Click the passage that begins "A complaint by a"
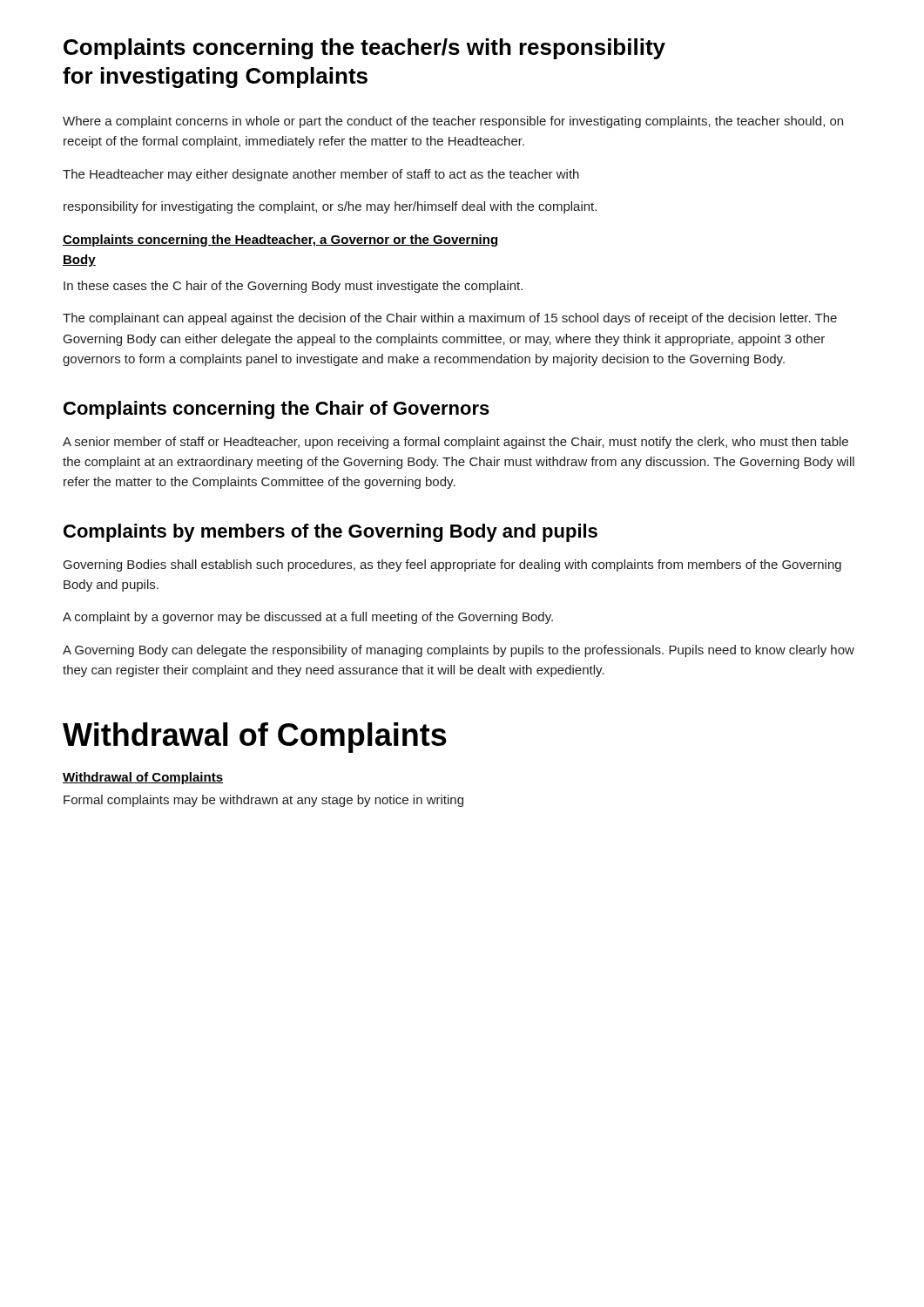Screen dimensions: 1307x924 pyautogui.click(x=462, y=617)
